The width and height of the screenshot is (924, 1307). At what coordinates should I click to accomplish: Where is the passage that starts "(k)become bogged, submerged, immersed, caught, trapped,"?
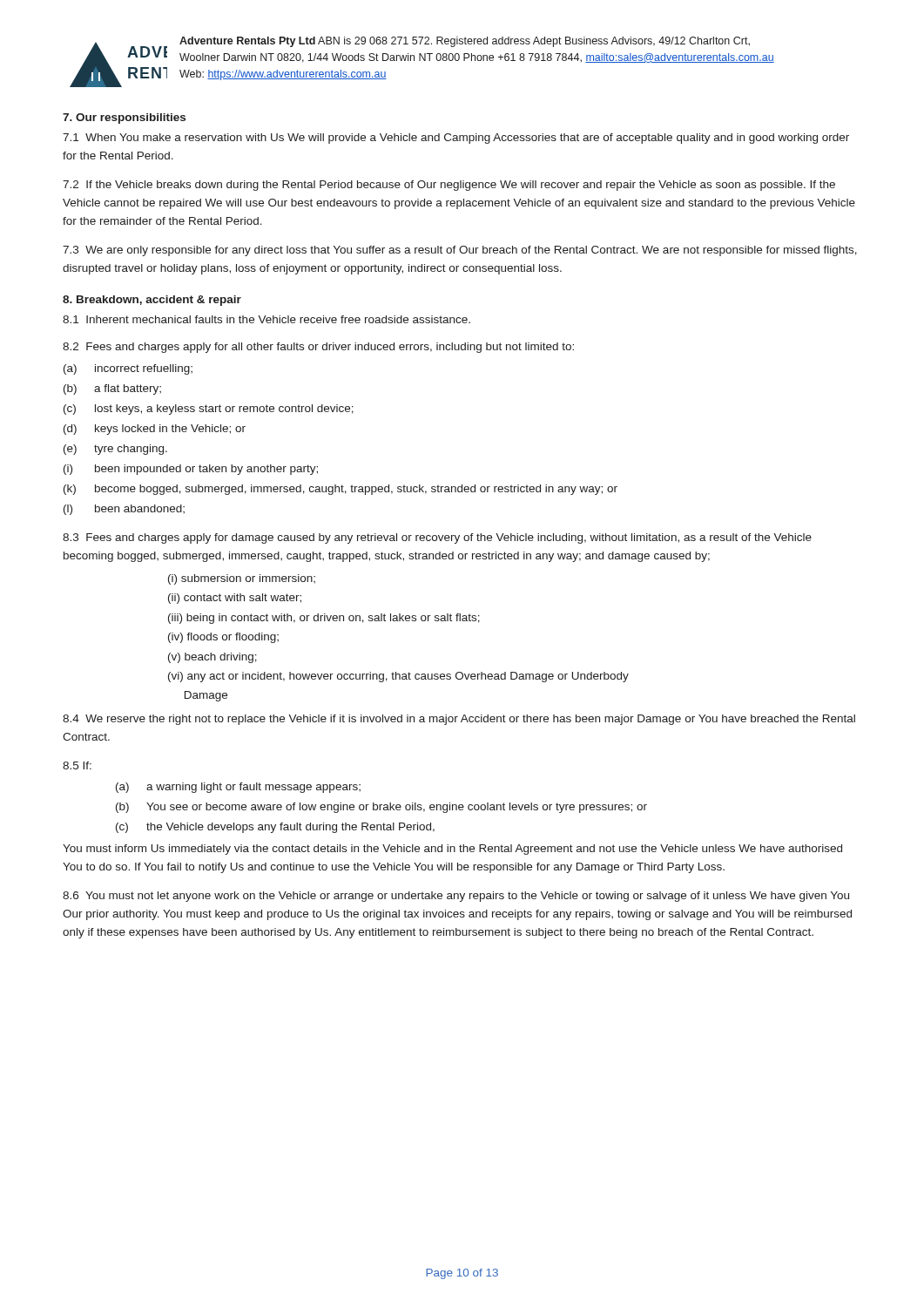(462, 489)
